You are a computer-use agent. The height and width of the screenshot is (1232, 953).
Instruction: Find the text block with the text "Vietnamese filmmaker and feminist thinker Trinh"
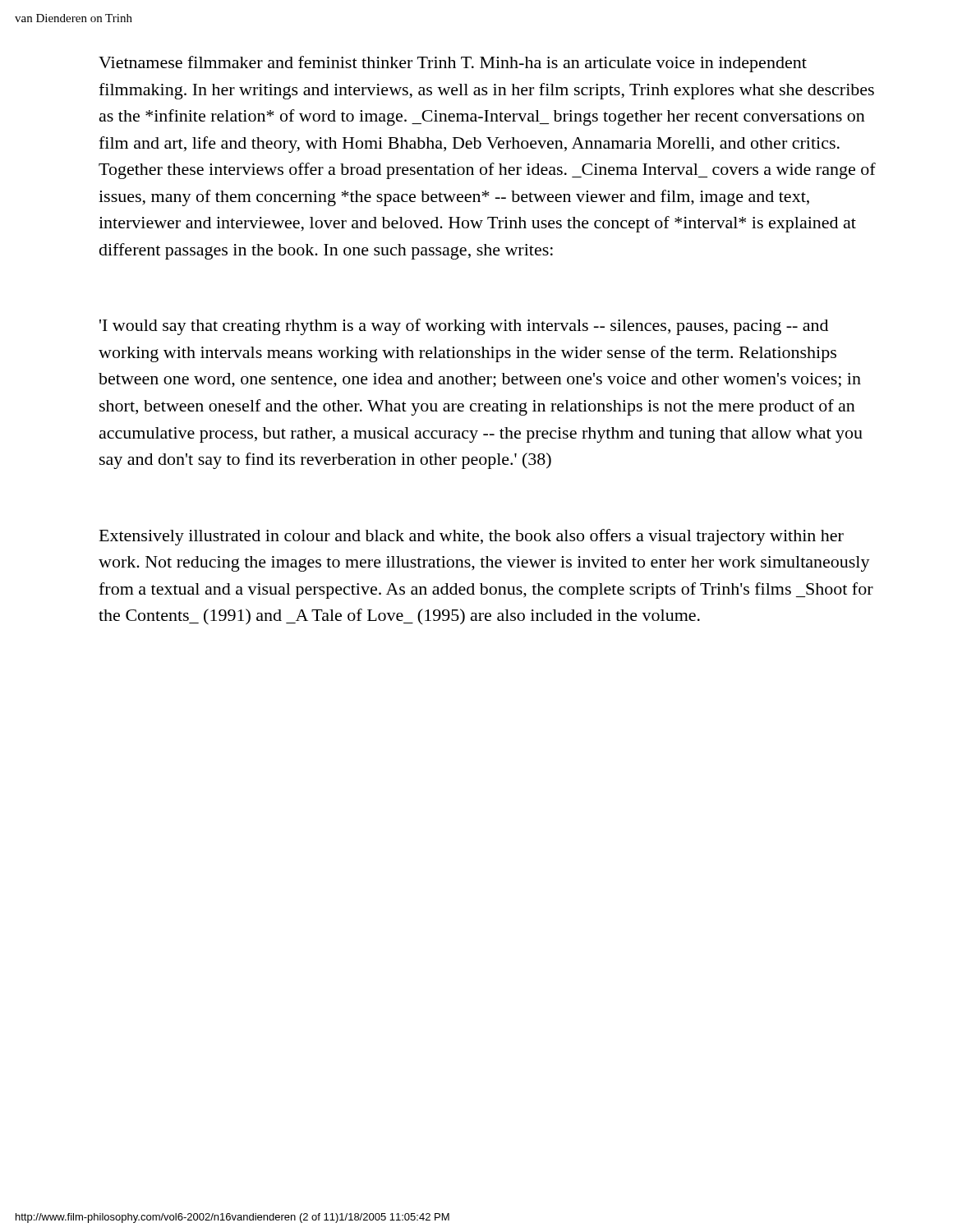point(487,156)
